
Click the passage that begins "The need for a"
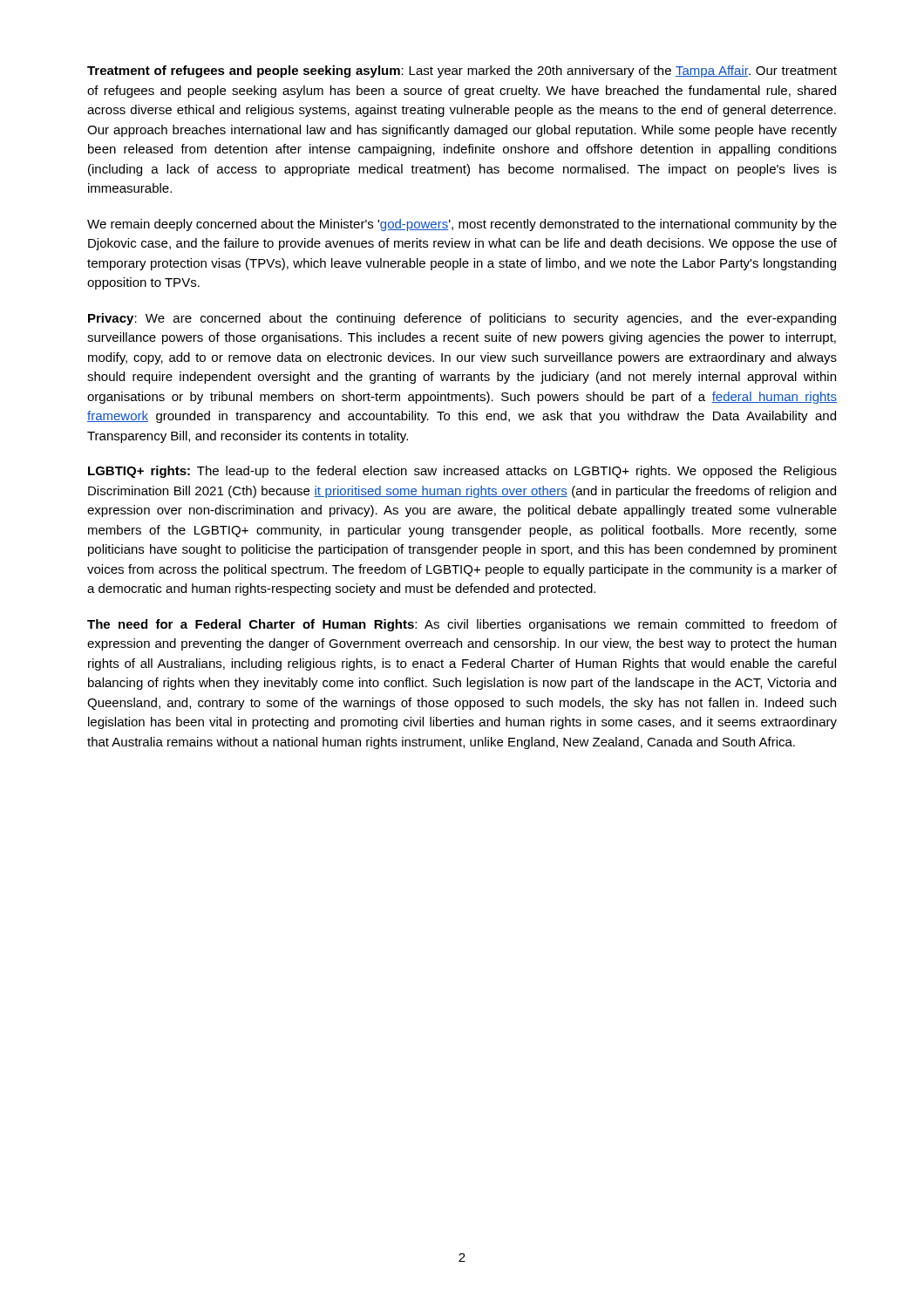(x=462, y=682)
